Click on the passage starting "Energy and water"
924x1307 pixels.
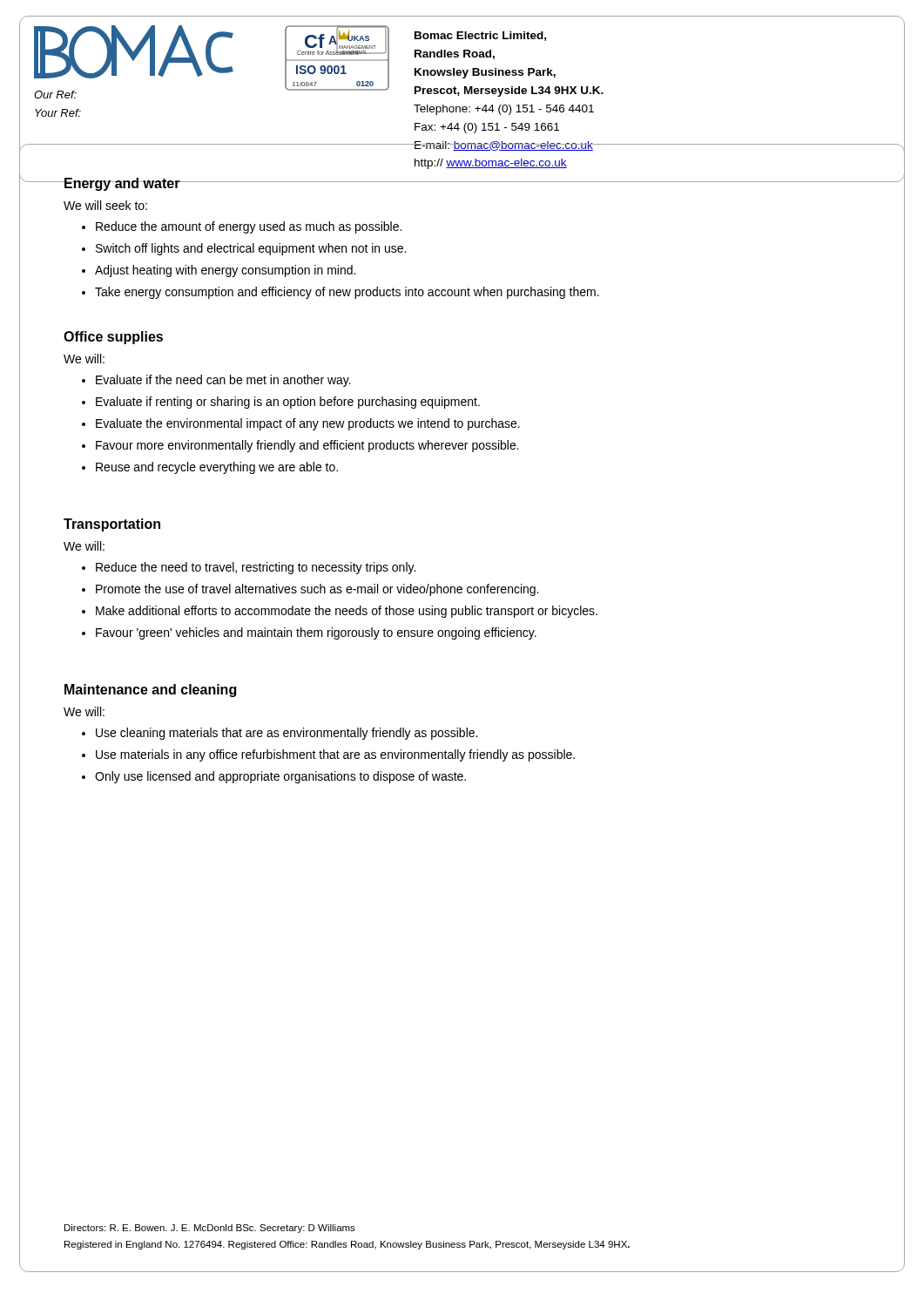coord(122,183)
